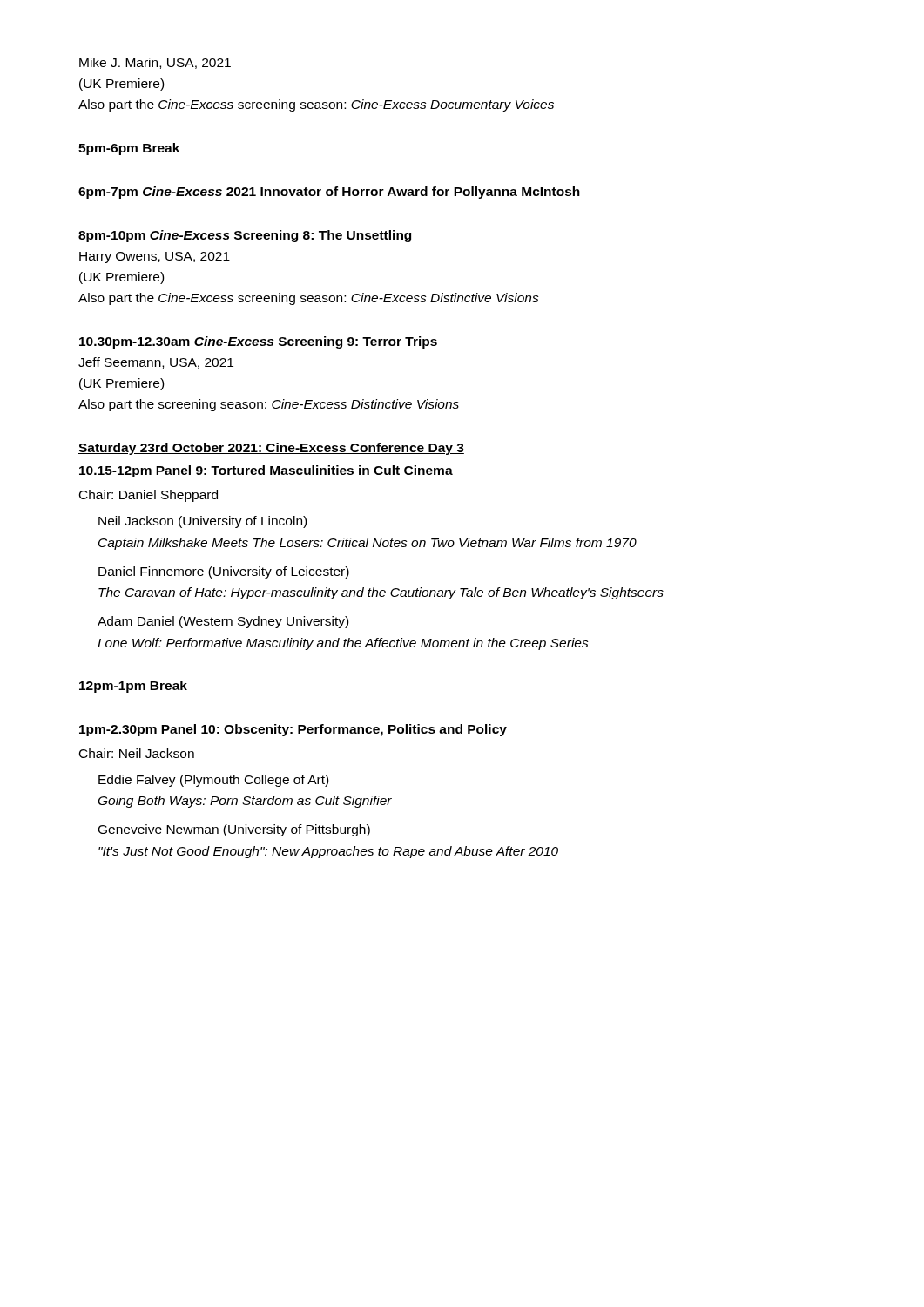This screenshot has height=1307, width=924.
Task: Locate the list item containing "Neil Jackson (University"
Action: click(x=472, y=533)
